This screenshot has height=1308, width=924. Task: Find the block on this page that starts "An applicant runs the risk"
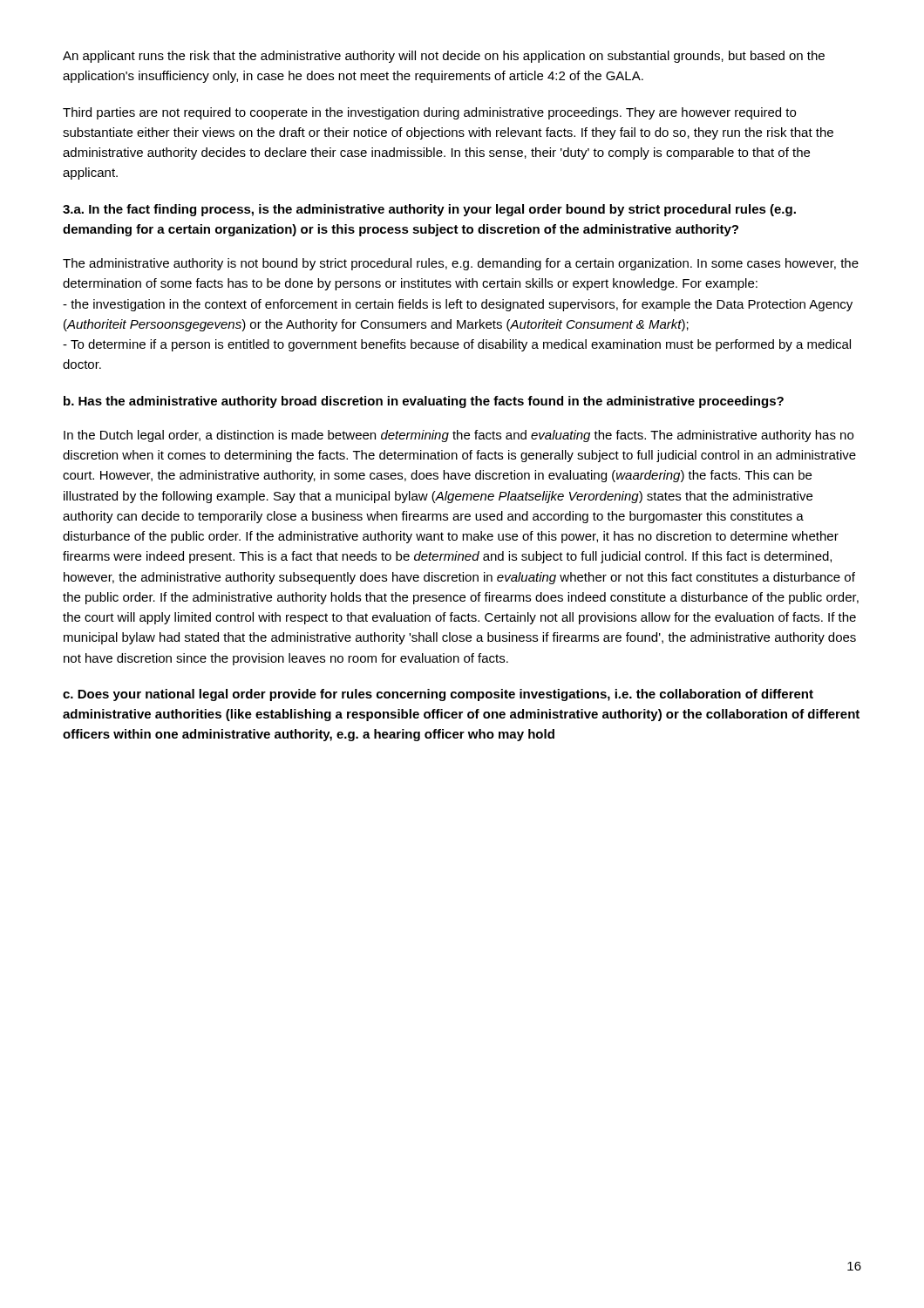click(x=444, y=66)
